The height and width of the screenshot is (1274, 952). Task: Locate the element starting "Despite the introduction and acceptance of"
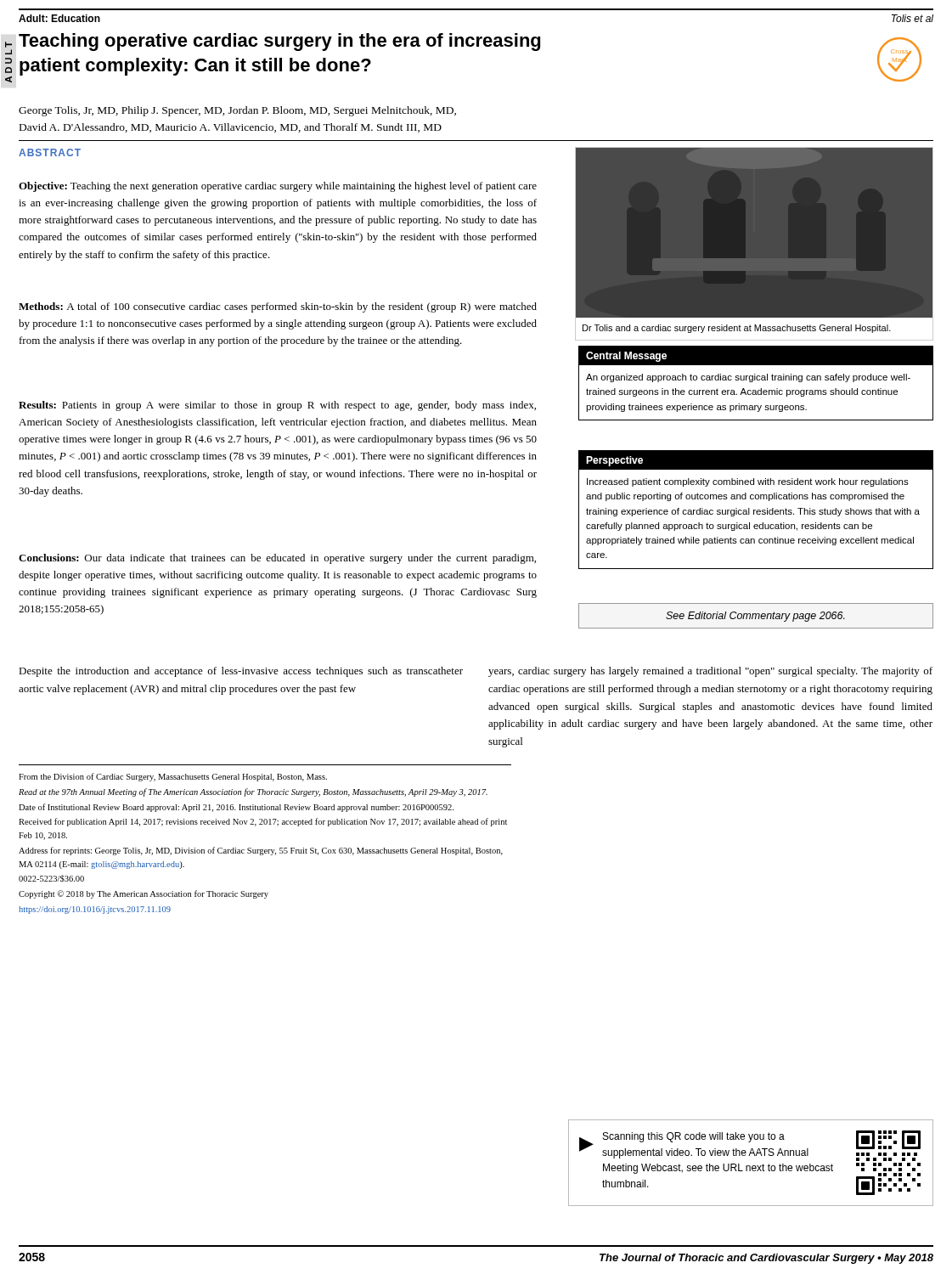click(241, 679)
